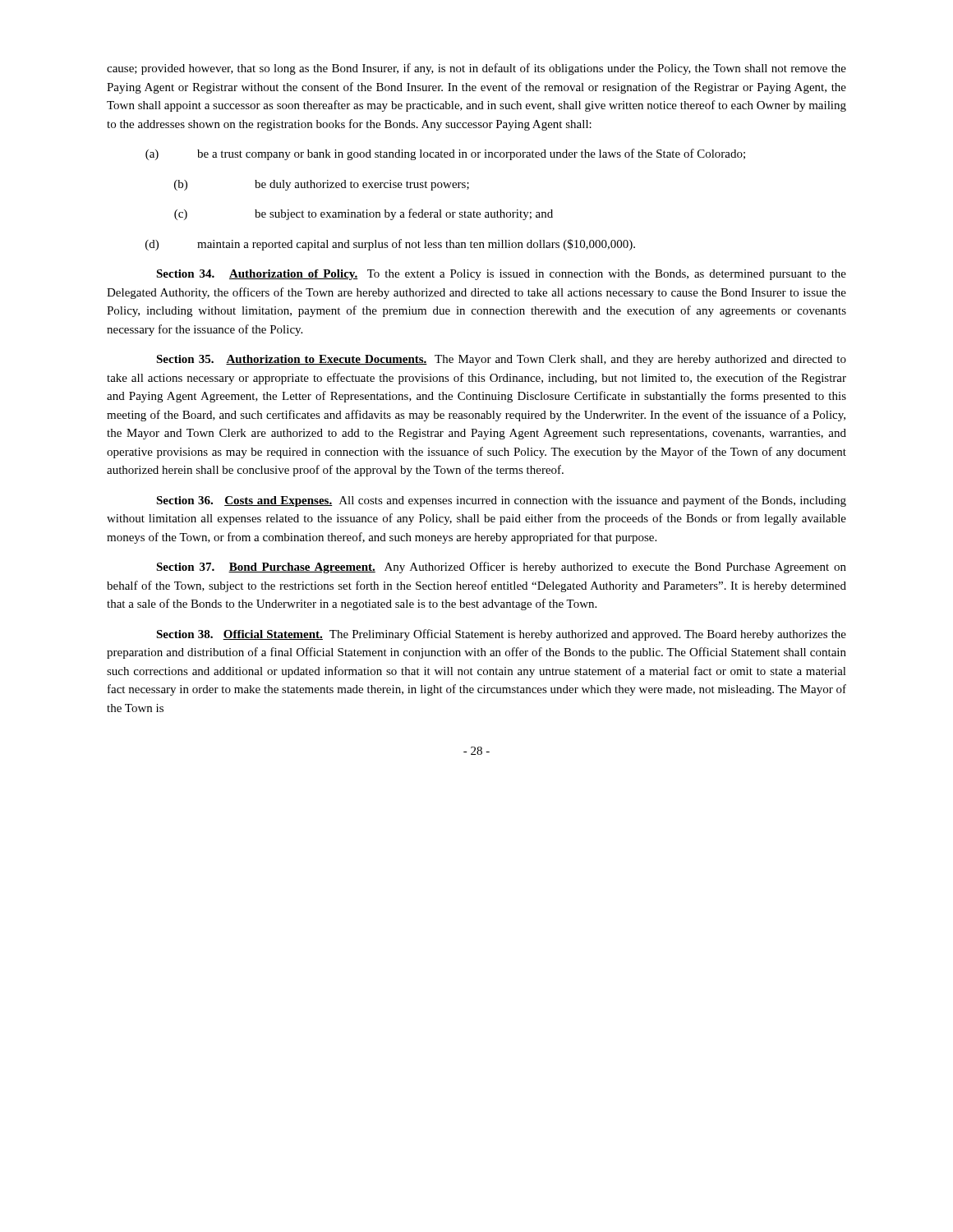Select the text starting "Section 34. Authorization of Policy."
Viewport: 953px width, 1232px height.
tap(476, 301)
